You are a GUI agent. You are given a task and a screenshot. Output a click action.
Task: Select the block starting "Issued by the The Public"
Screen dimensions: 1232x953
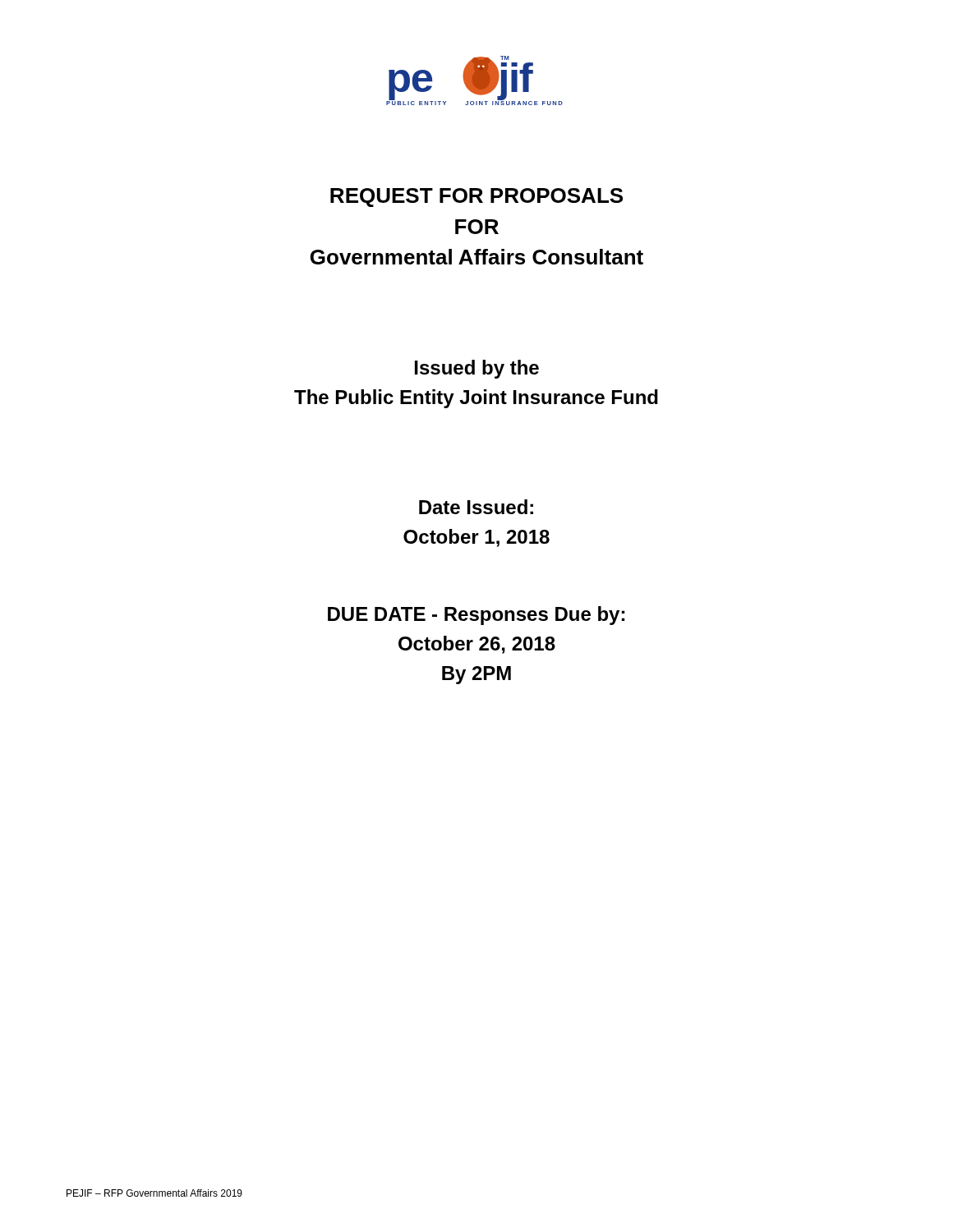(x=476, y=383)
